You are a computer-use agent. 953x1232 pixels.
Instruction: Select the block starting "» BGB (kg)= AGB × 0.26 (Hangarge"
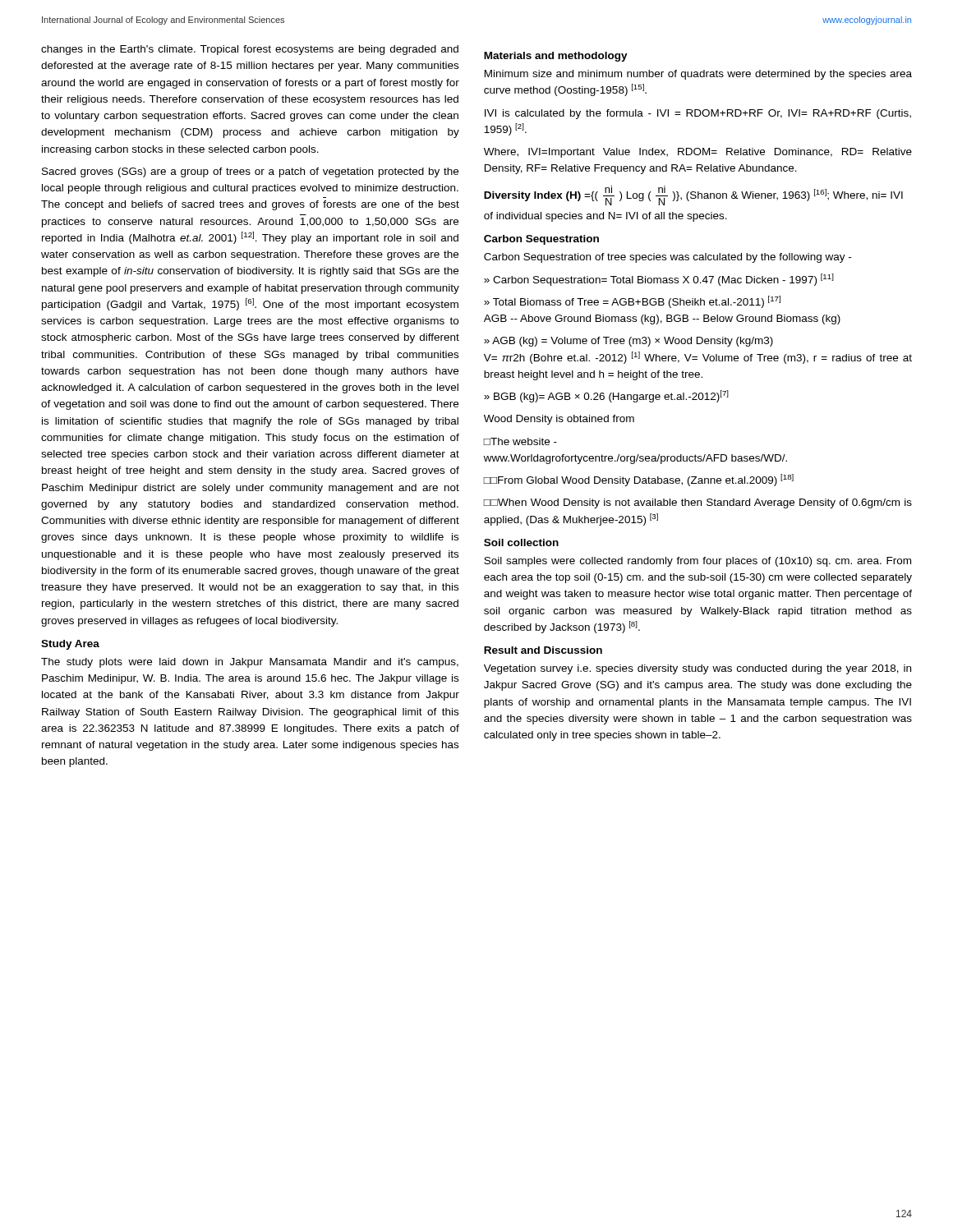point(698,397)
